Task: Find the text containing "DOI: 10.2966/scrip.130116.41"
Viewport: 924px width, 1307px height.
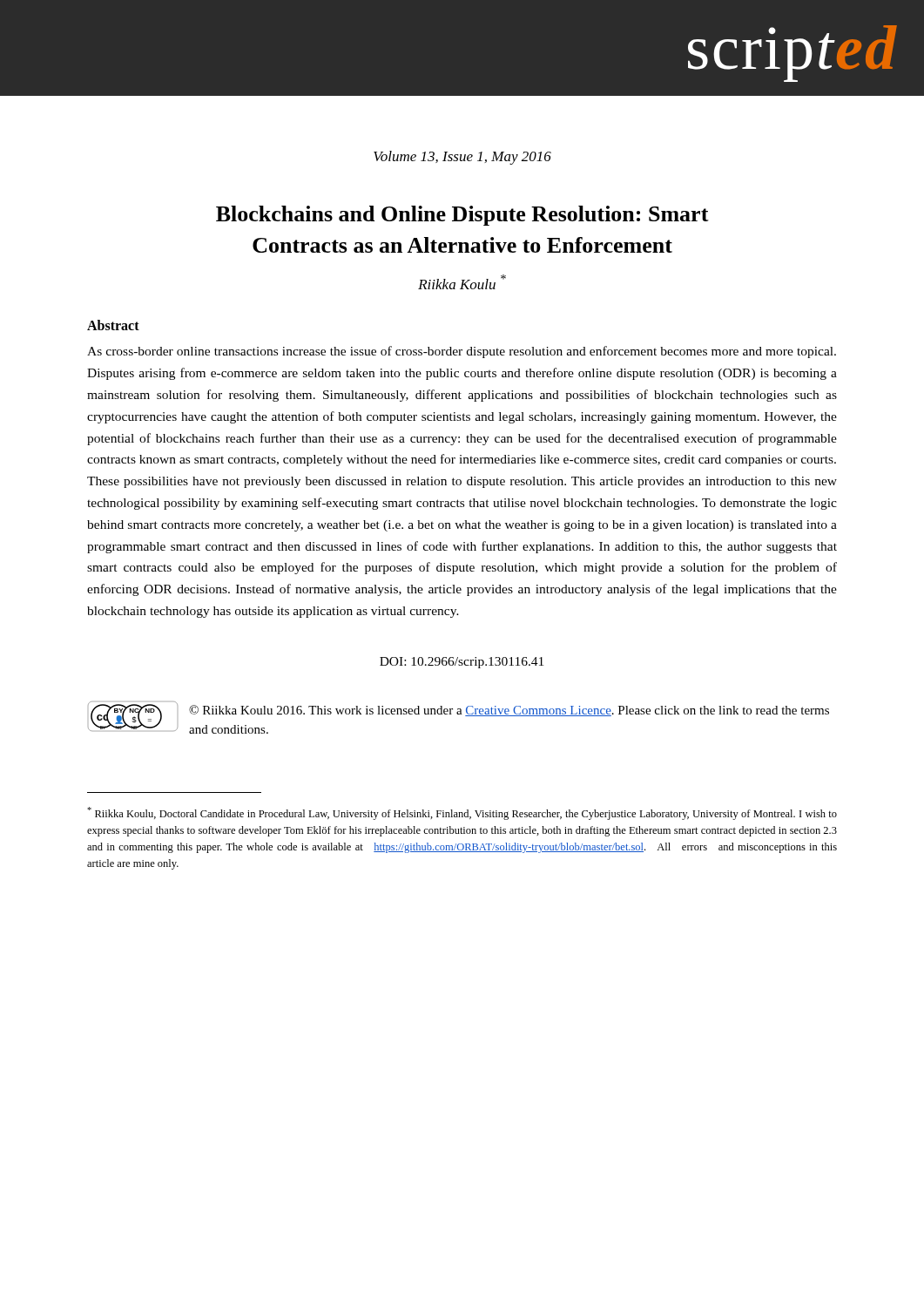Action: pyautogui.click(x=462, y=661)
